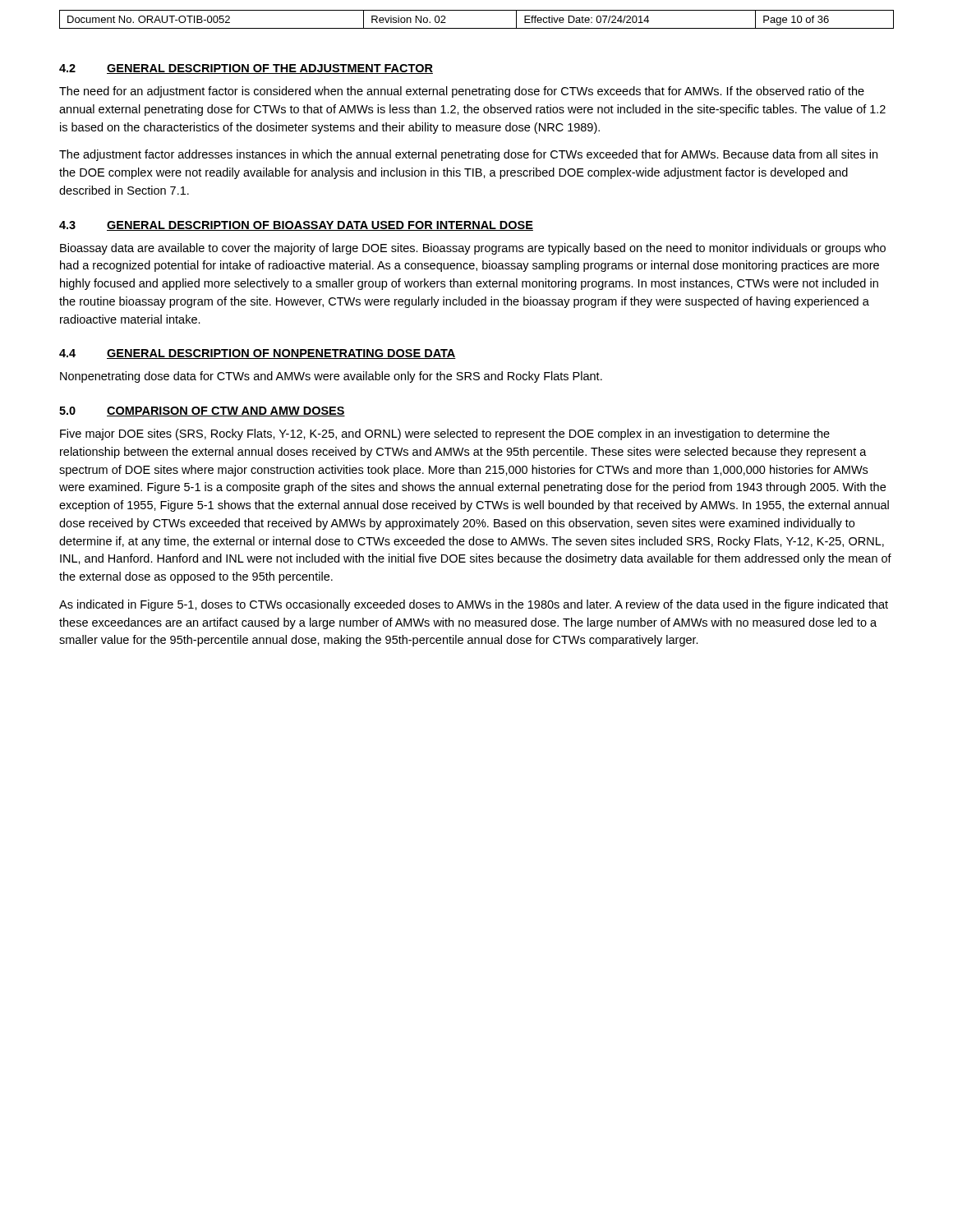Find the block on this page that starts "Five major DOE sites (SRS,"
953x1232 pixels.
point(475,505)
